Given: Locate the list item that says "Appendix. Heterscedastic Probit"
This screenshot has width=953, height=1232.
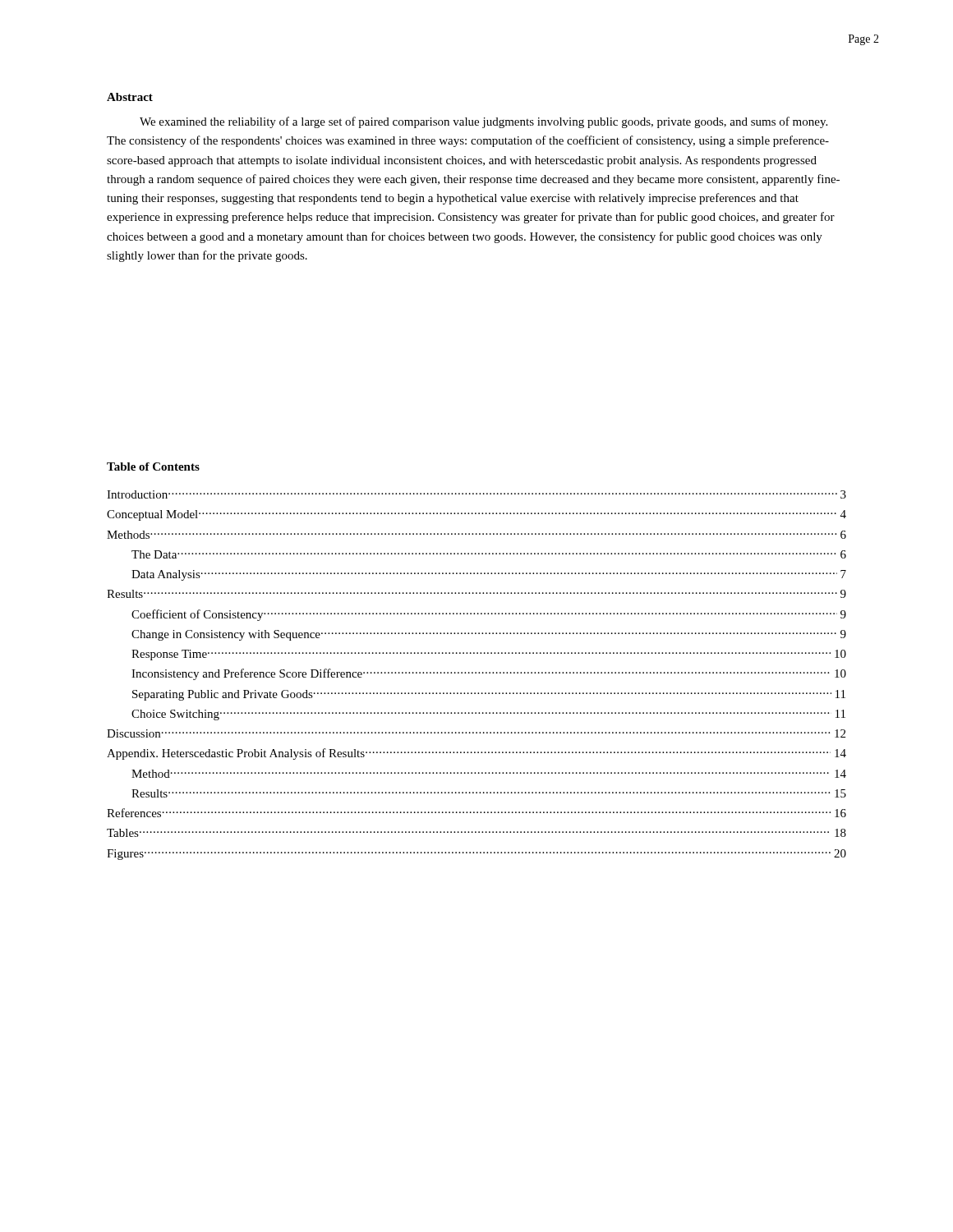Looking at the screenshot, I should tap(476, 754).
